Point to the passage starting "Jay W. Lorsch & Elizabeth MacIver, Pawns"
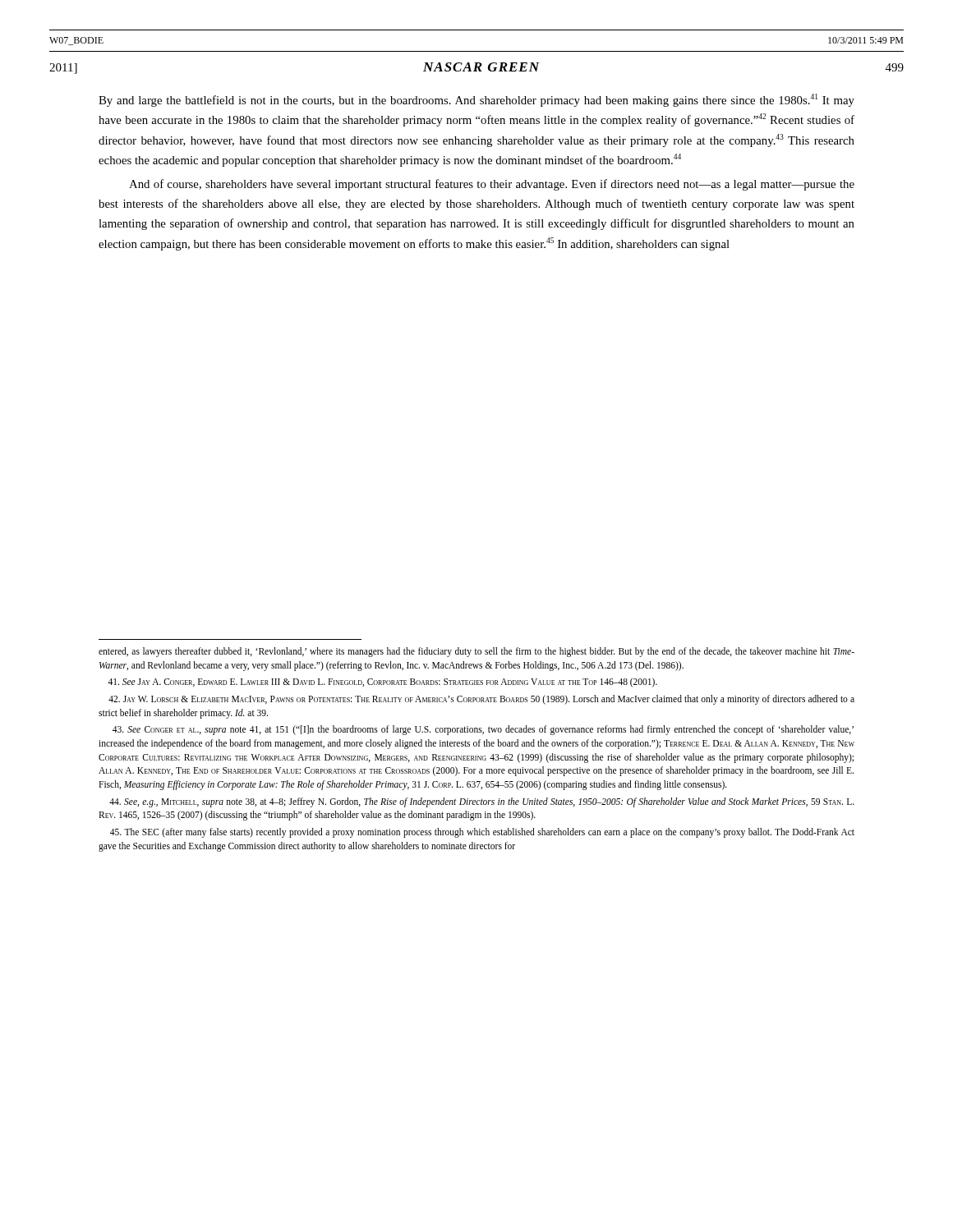Image resolution: width=953 pixels, height=1232 pixels. (x=476, y=706)
